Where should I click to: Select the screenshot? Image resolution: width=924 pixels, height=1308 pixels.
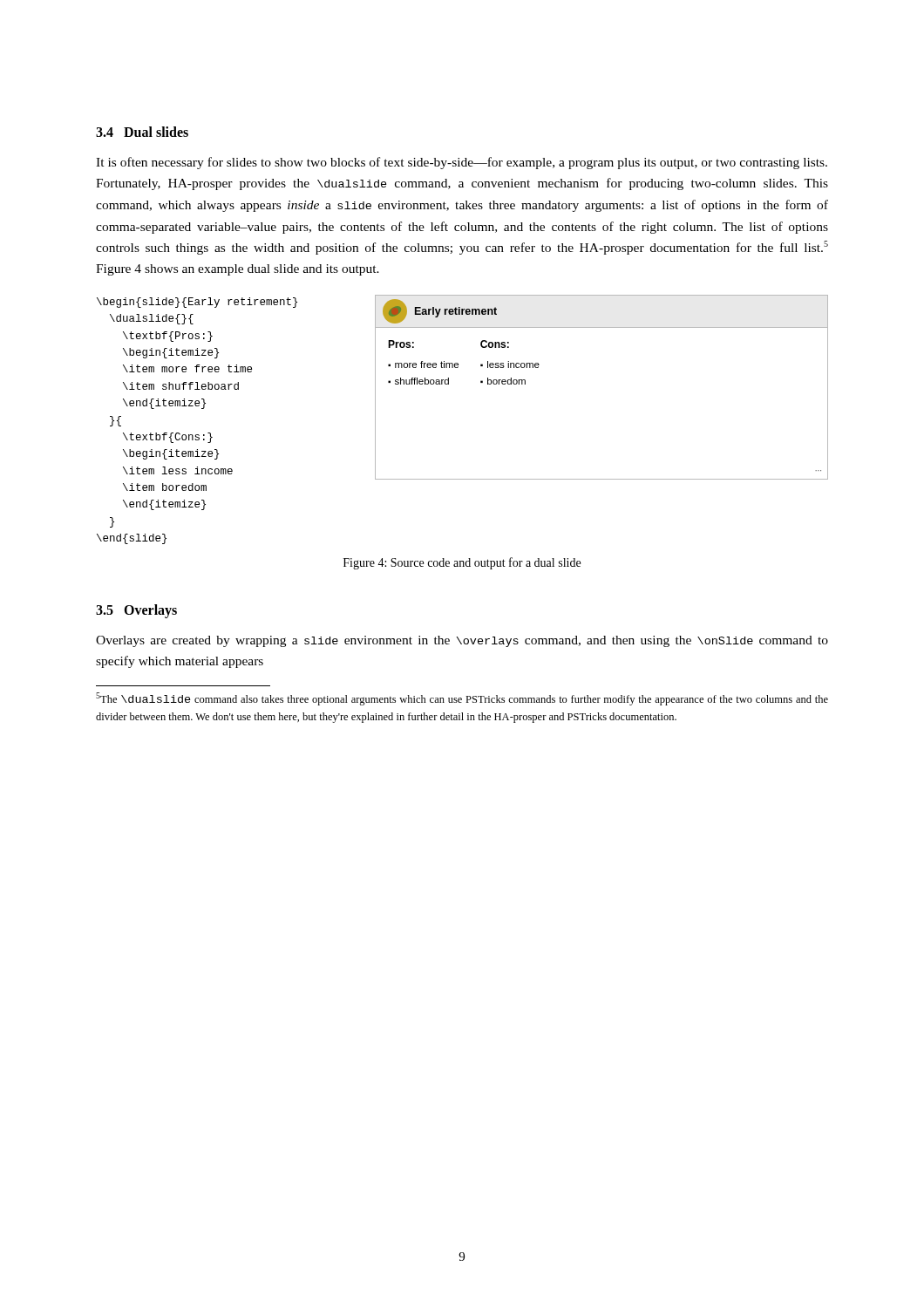462,421
